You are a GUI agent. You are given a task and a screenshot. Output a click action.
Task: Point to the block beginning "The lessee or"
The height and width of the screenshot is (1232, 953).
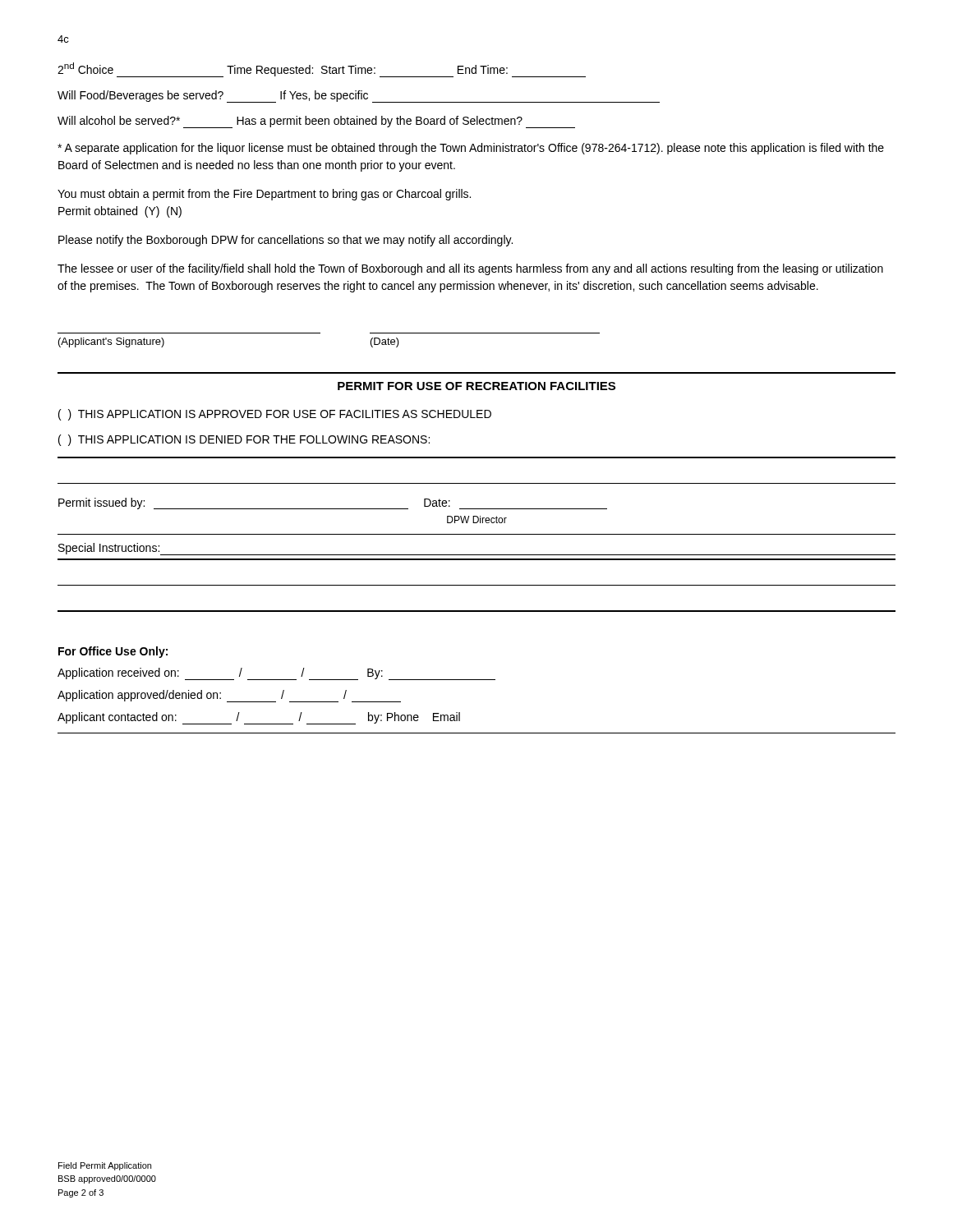pos(470,277)
